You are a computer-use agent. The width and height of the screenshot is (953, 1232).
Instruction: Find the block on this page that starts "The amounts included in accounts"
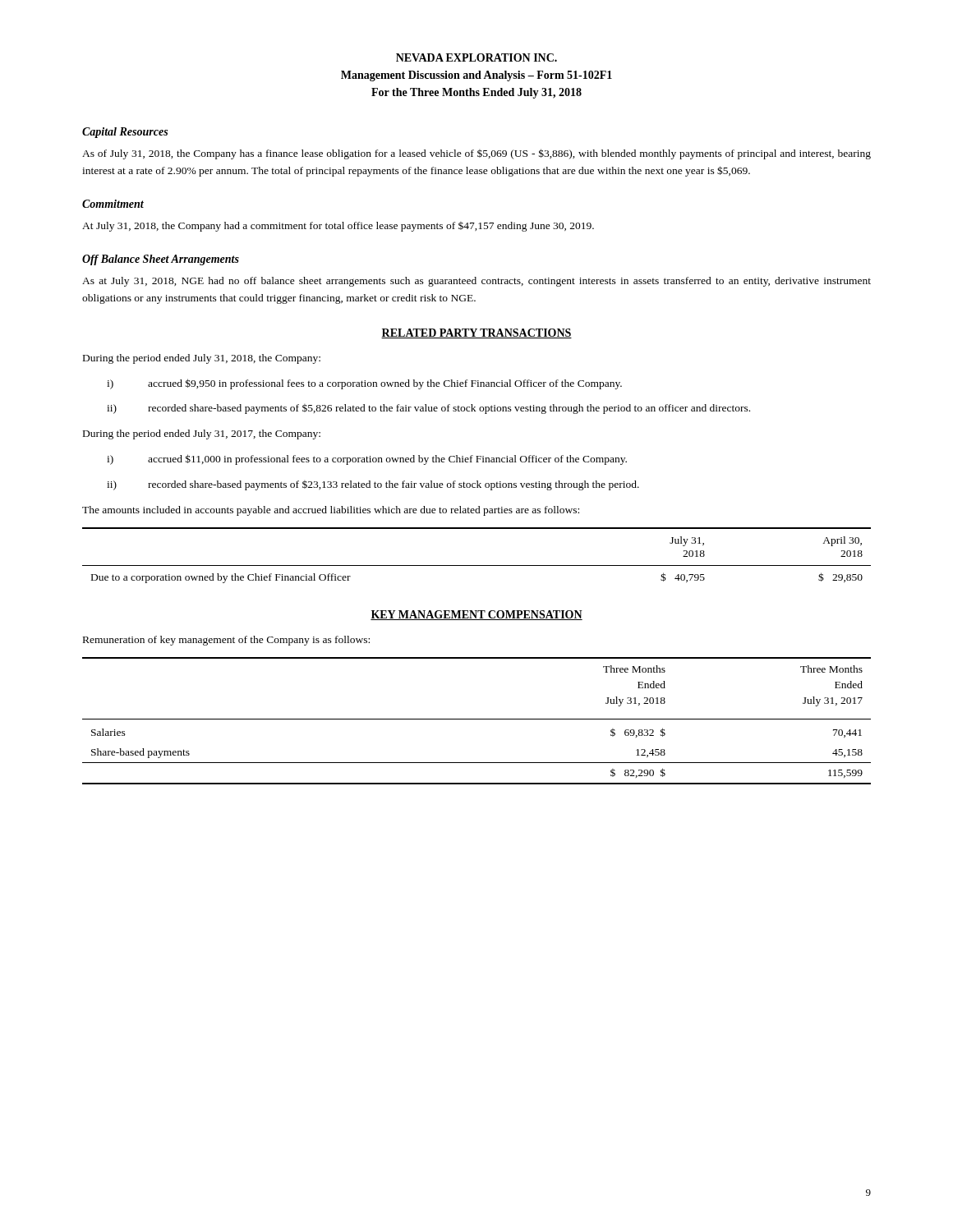[331, 510]
